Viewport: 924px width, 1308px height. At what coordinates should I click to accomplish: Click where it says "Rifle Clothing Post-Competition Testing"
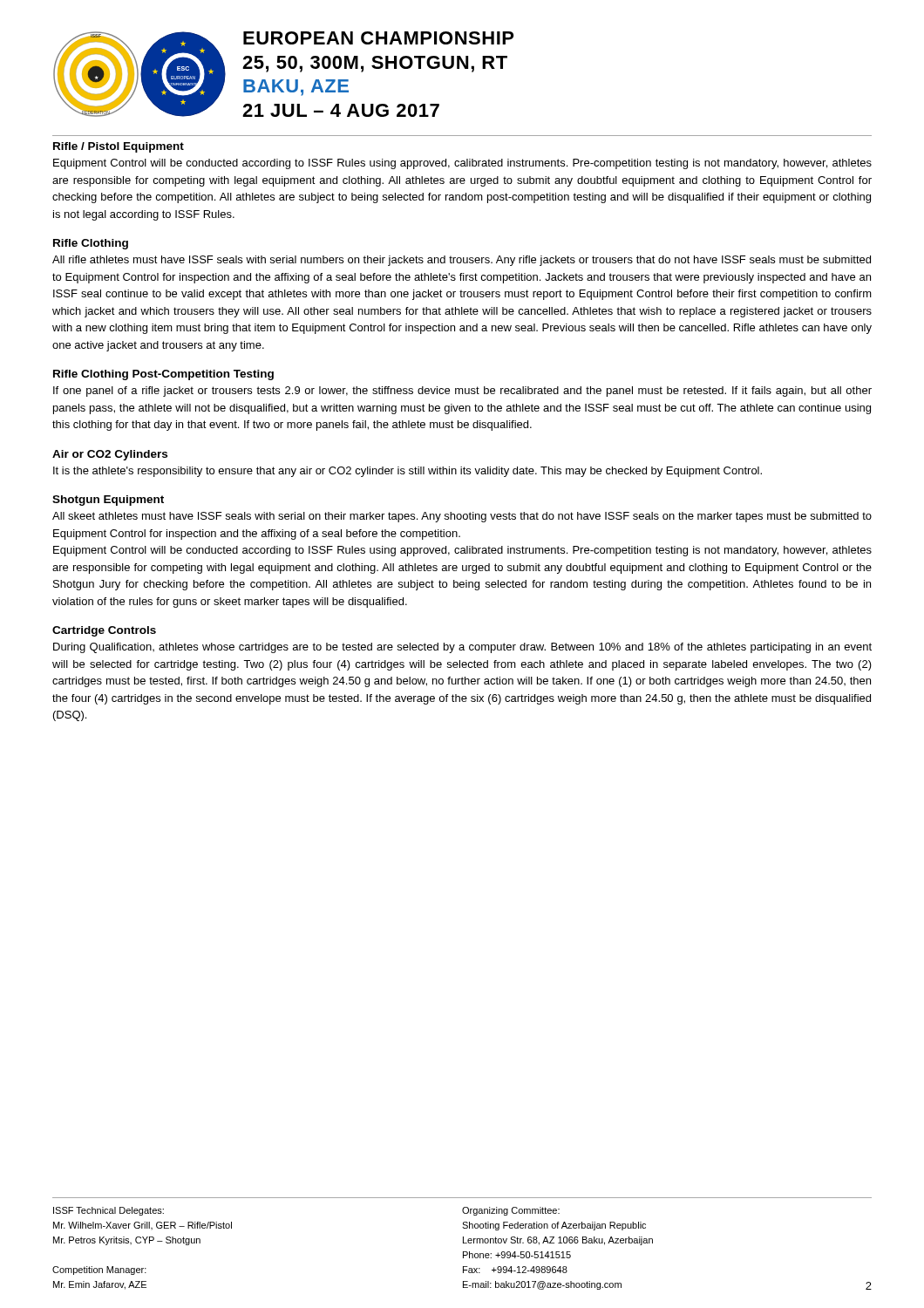pos(163,374)
